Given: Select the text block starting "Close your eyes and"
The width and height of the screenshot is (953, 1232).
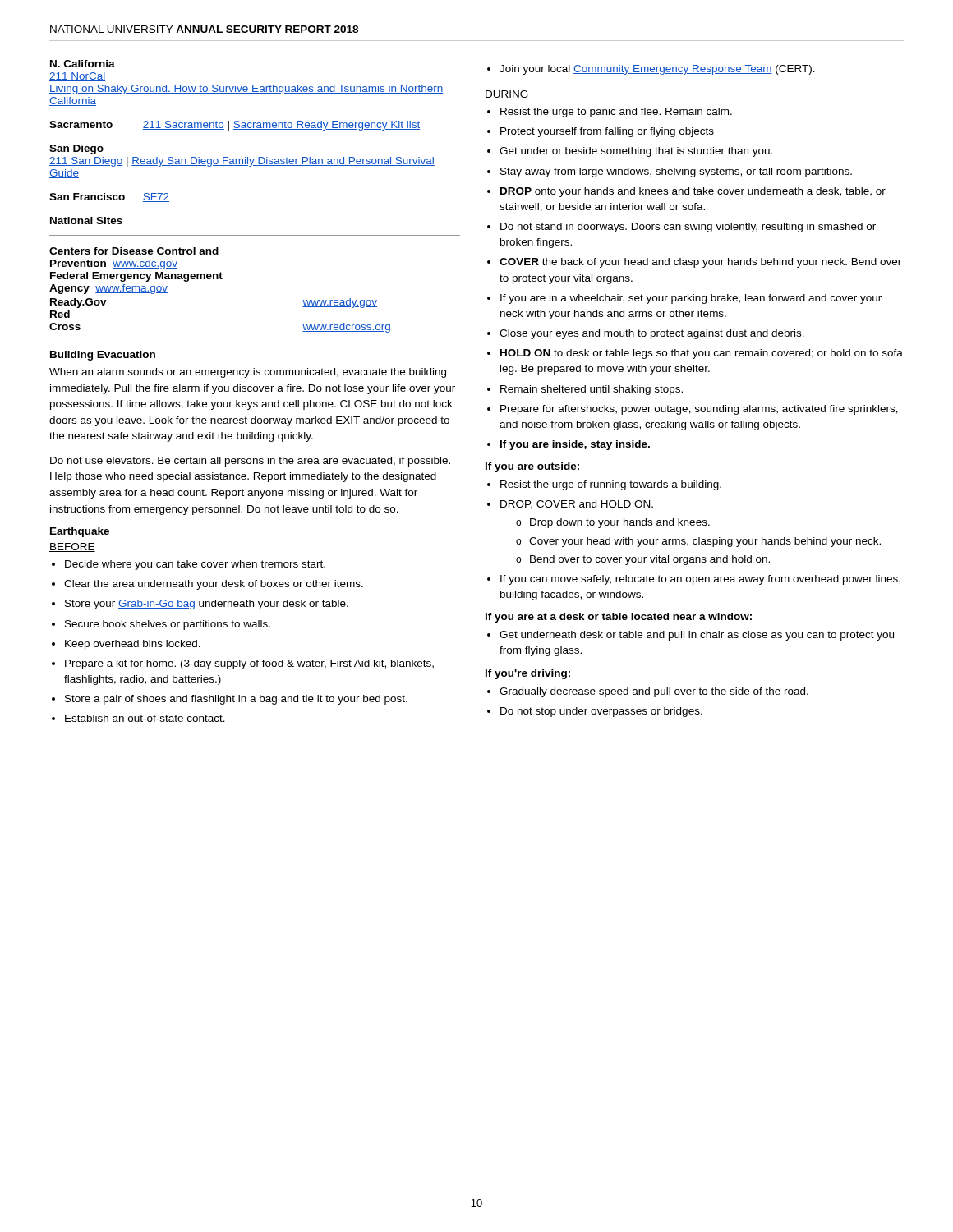Looking at the screenshot, I should (652, 333).
